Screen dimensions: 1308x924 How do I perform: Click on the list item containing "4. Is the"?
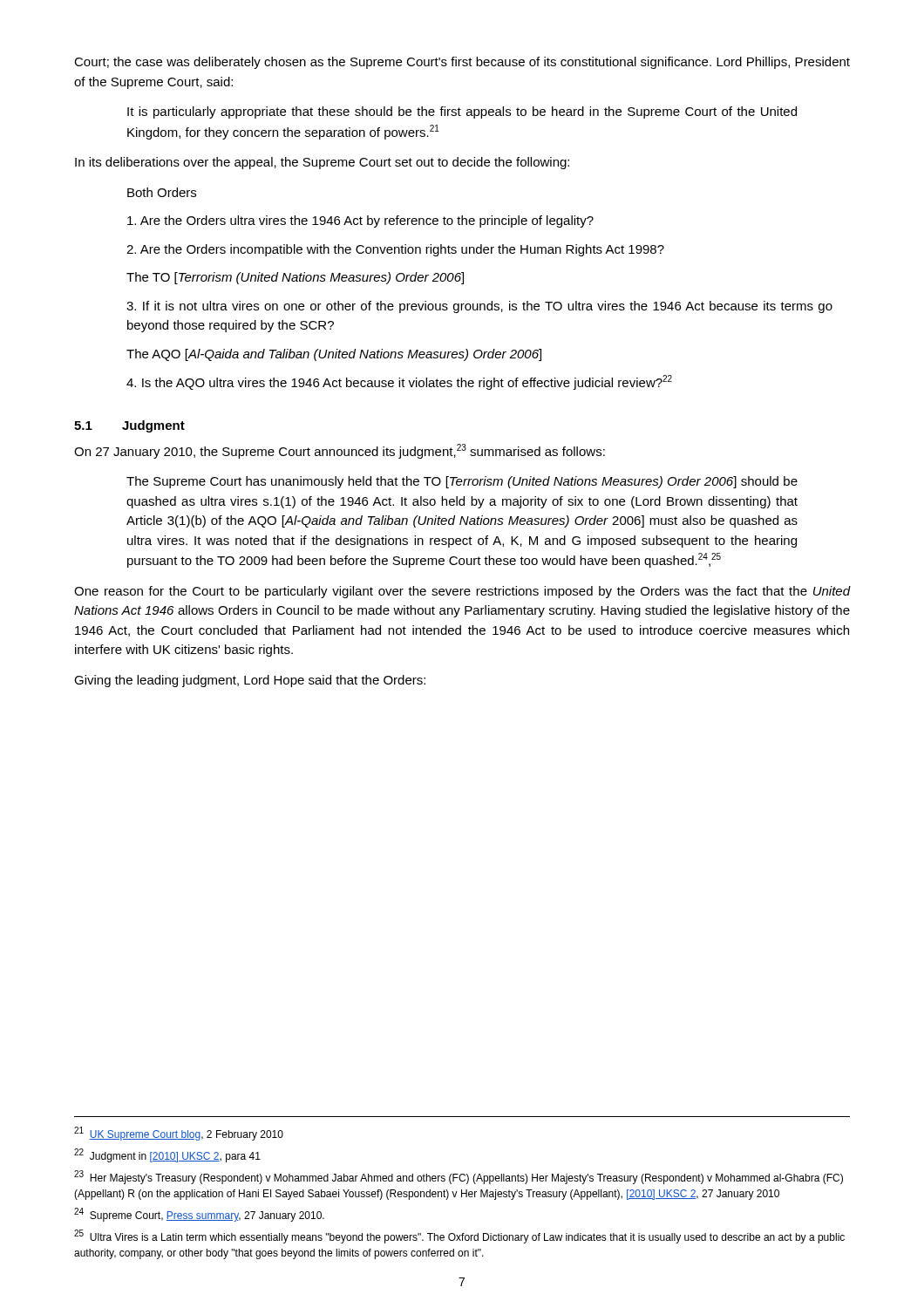[399, 382]
